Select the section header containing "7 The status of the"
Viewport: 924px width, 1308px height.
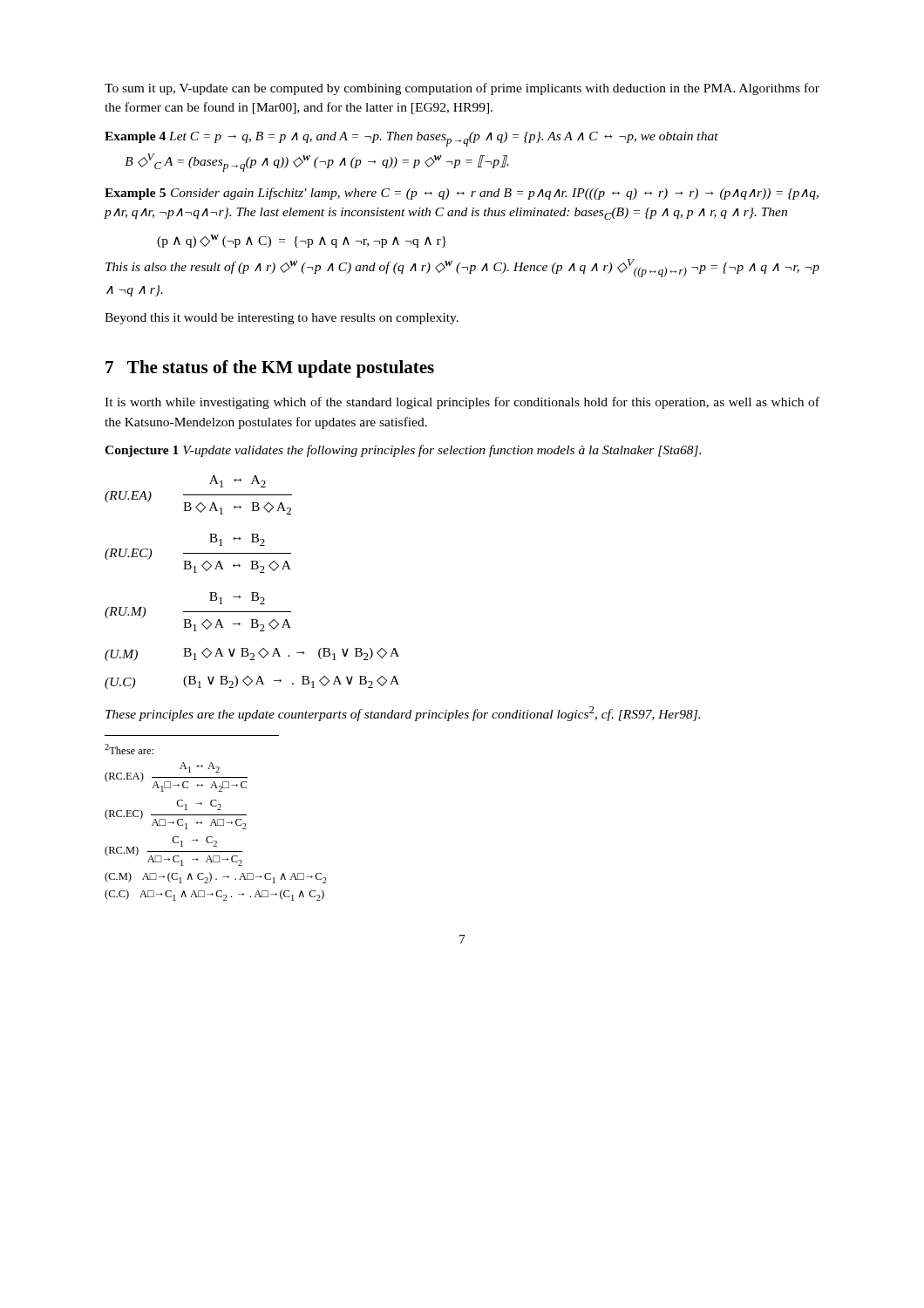coord(269,367)
